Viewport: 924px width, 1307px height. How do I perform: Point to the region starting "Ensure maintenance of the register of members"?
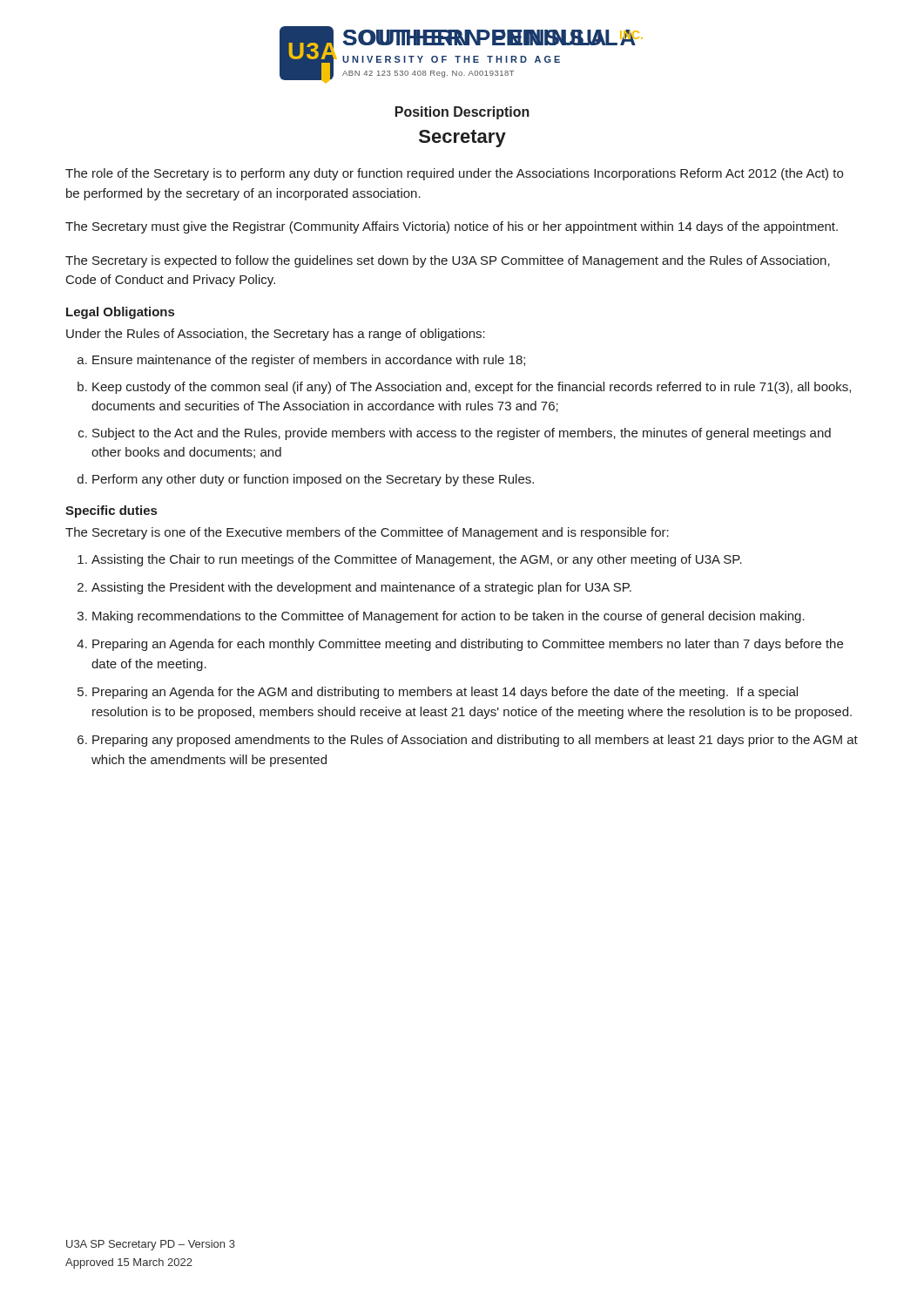click(x=309, y=359)
